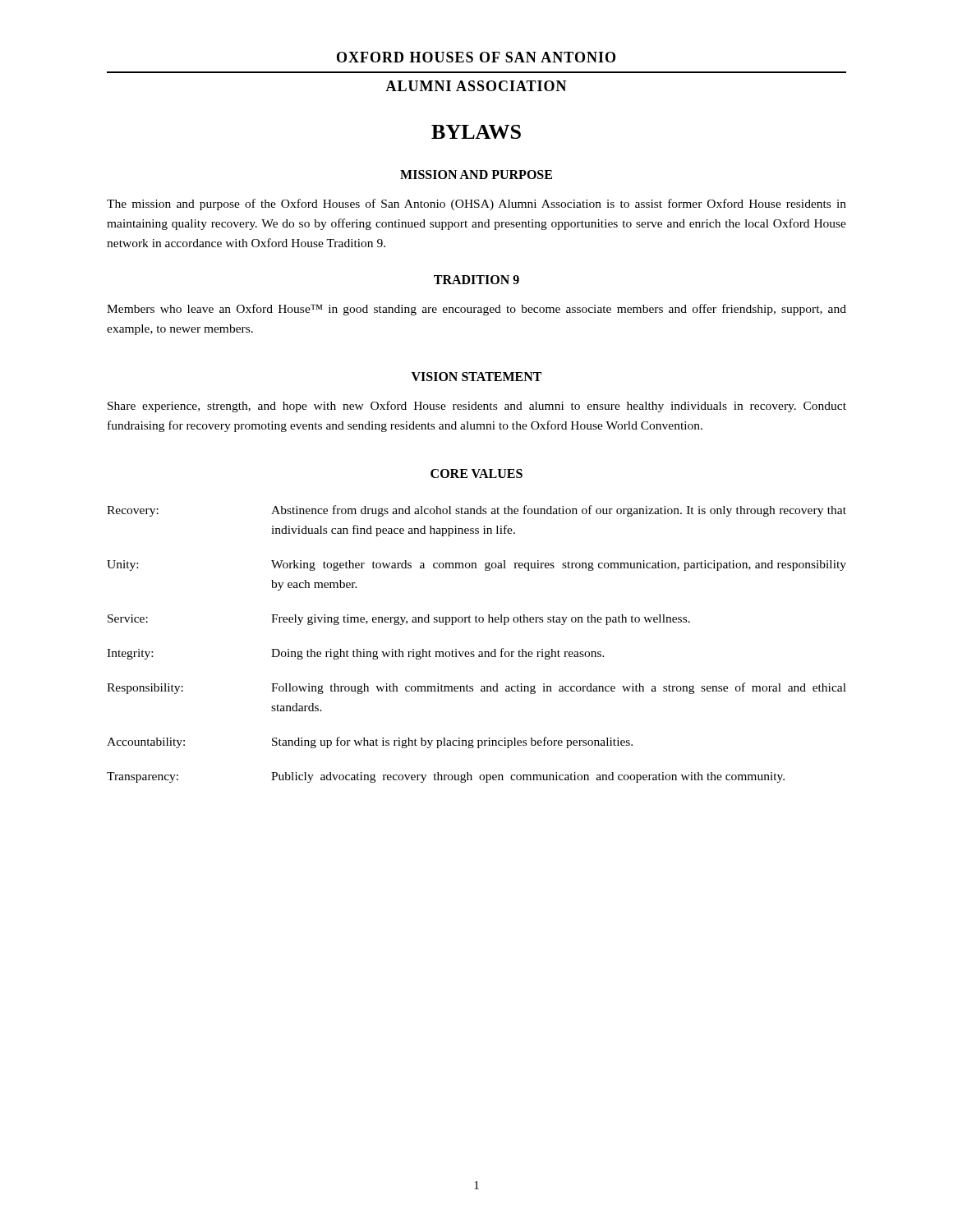The width and height of the screenshot is (953, 1232).
Task: Select the region starting "TRADITION 9"
Action: pos(476,280)
